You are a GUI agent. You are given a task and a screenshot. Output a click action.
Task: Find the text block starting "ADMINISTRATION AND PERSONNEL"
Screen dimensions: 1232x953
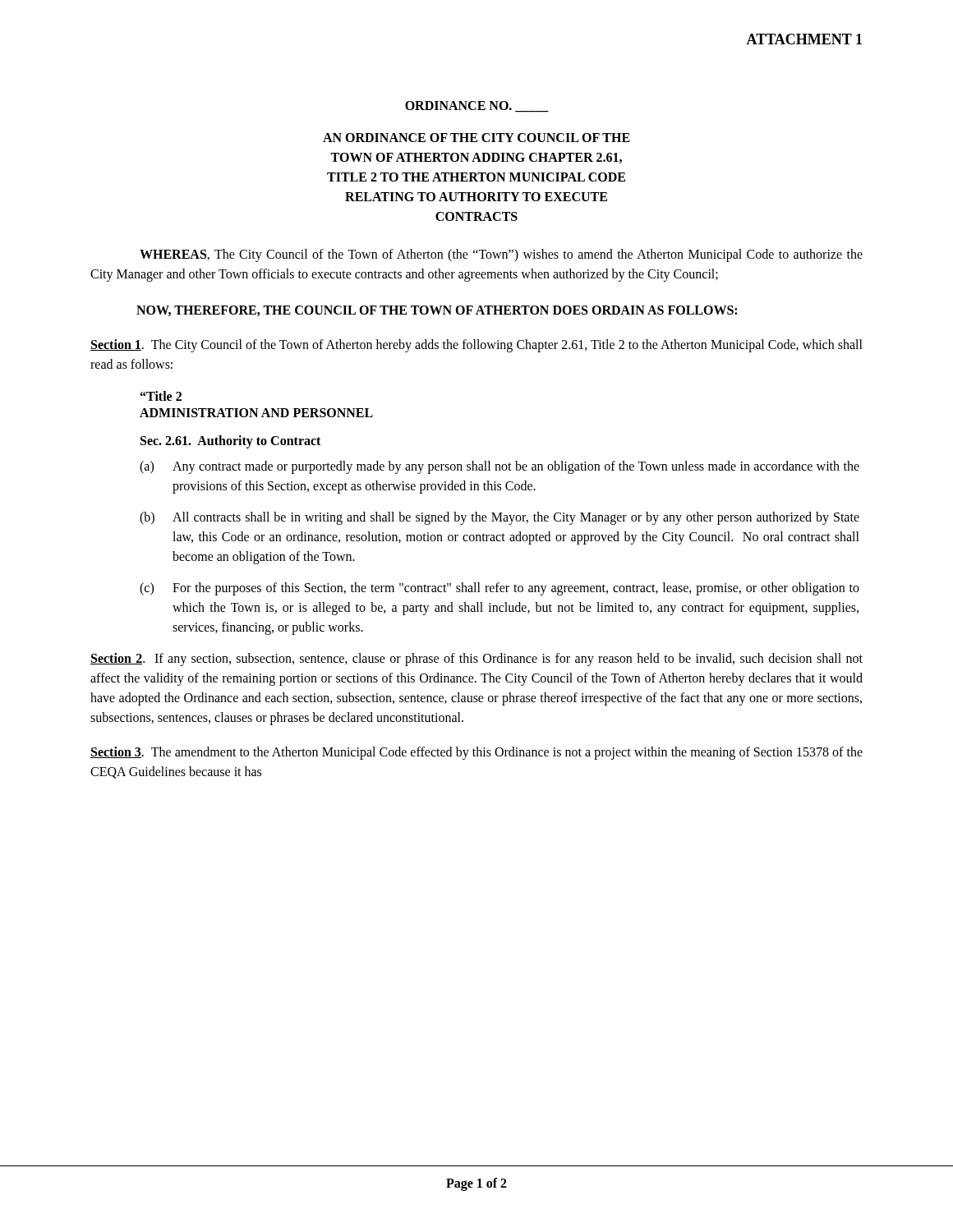pos(256,413)
